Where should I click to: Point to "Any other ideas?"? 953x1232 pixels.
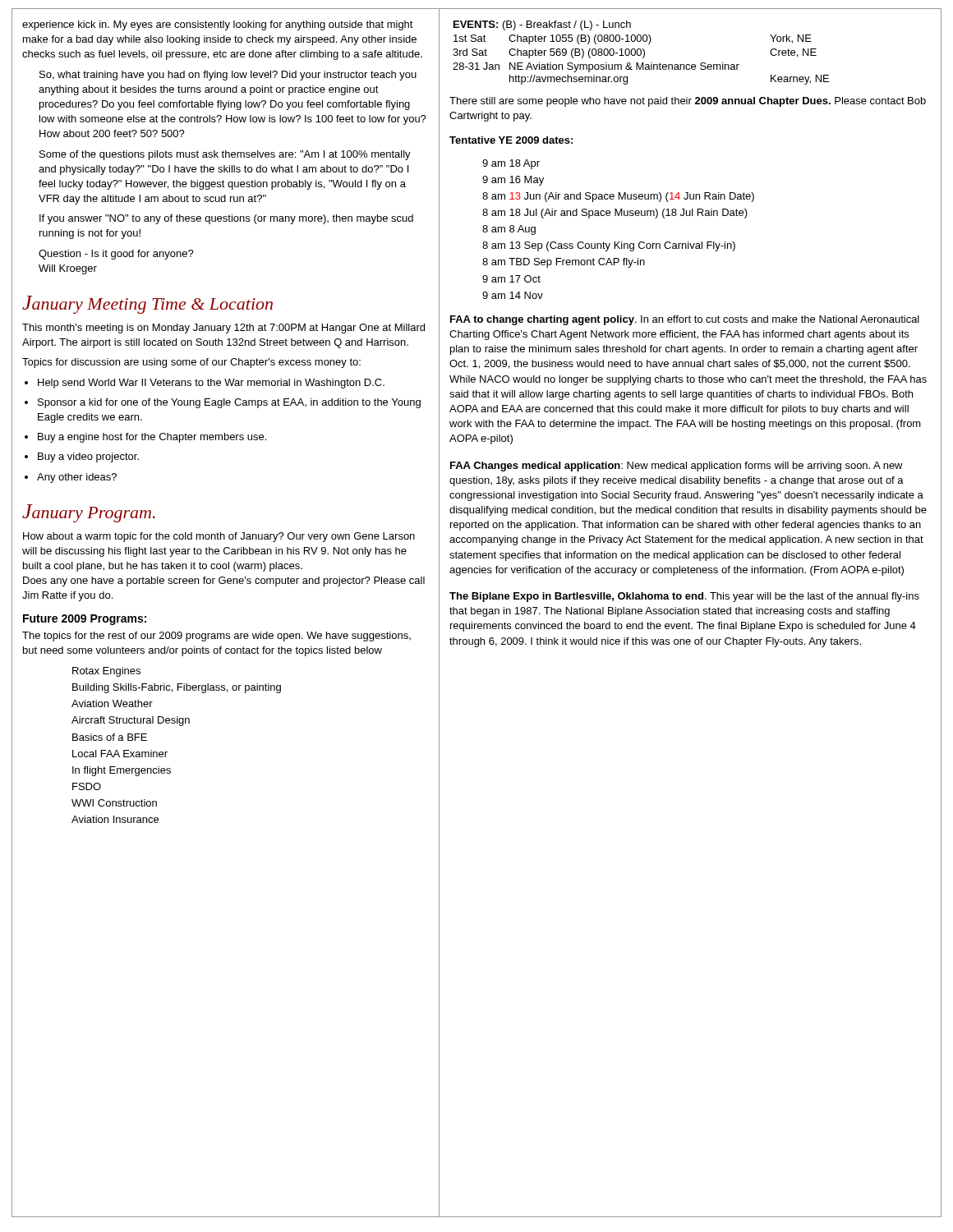77,478
